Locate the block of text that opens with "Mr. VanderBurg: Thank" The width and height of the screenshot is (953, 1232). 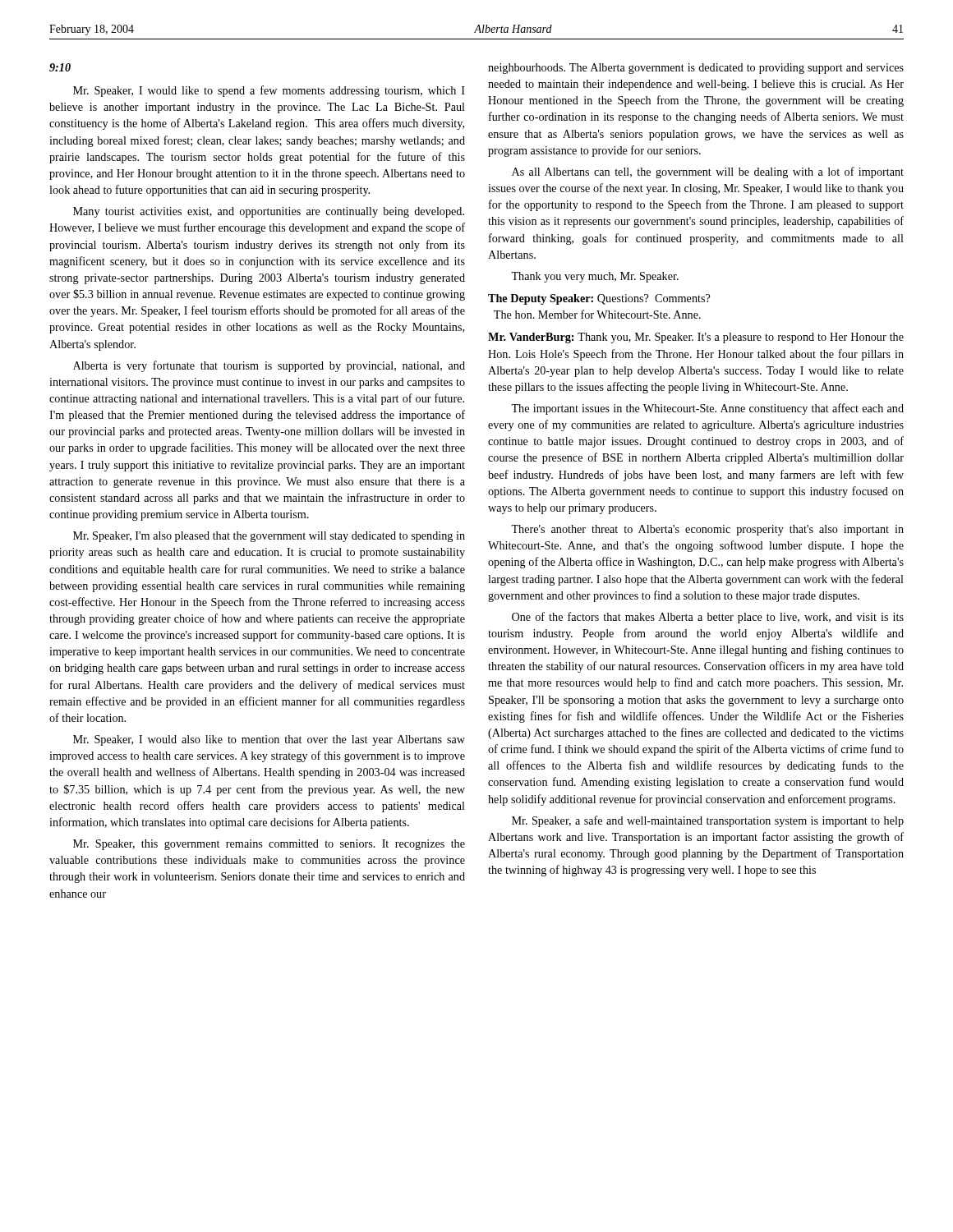[x=696, y=362]
